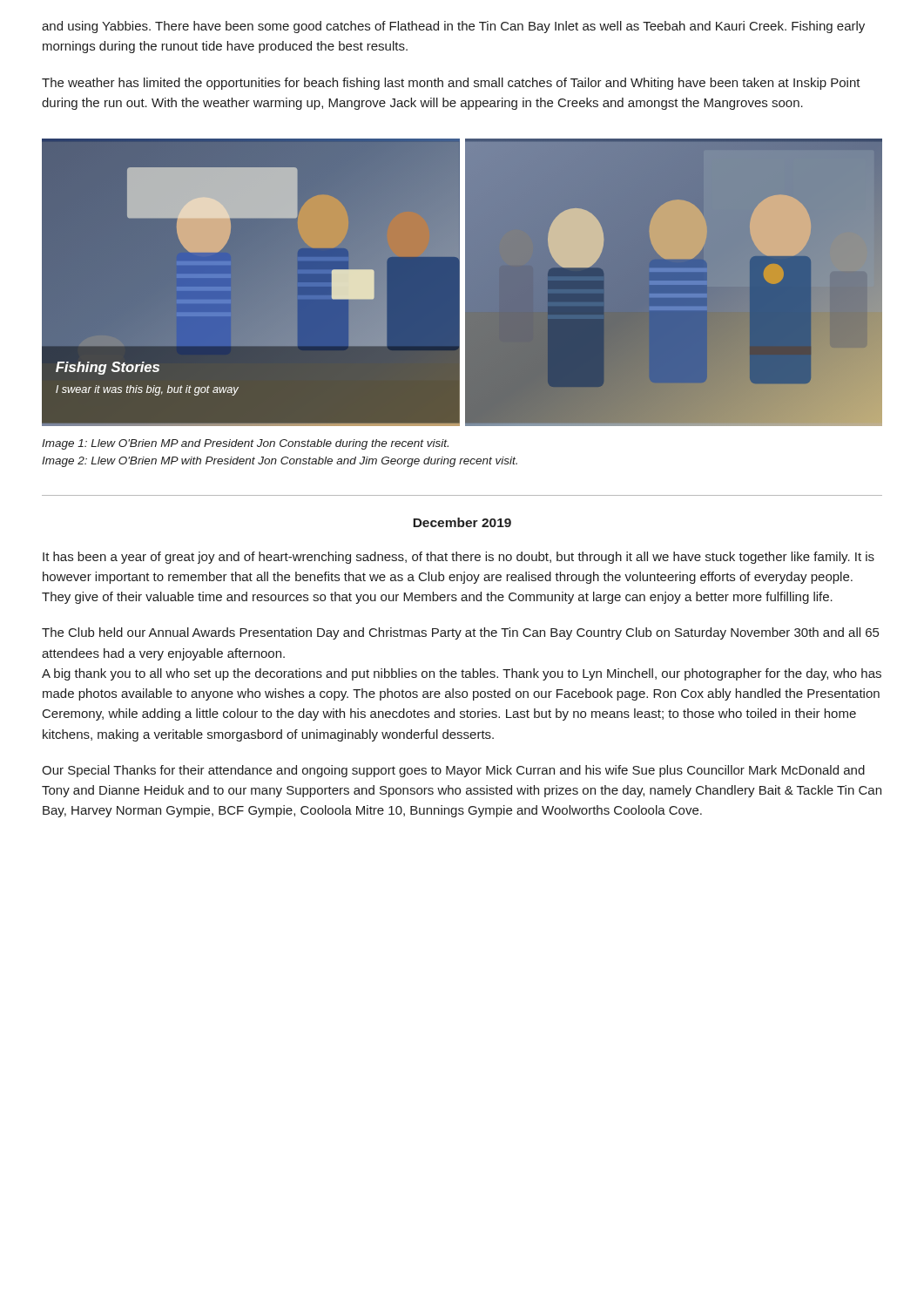
Task: Locate the block of text that opens with "The Club held our Annual Awards"
Action: 462,683
